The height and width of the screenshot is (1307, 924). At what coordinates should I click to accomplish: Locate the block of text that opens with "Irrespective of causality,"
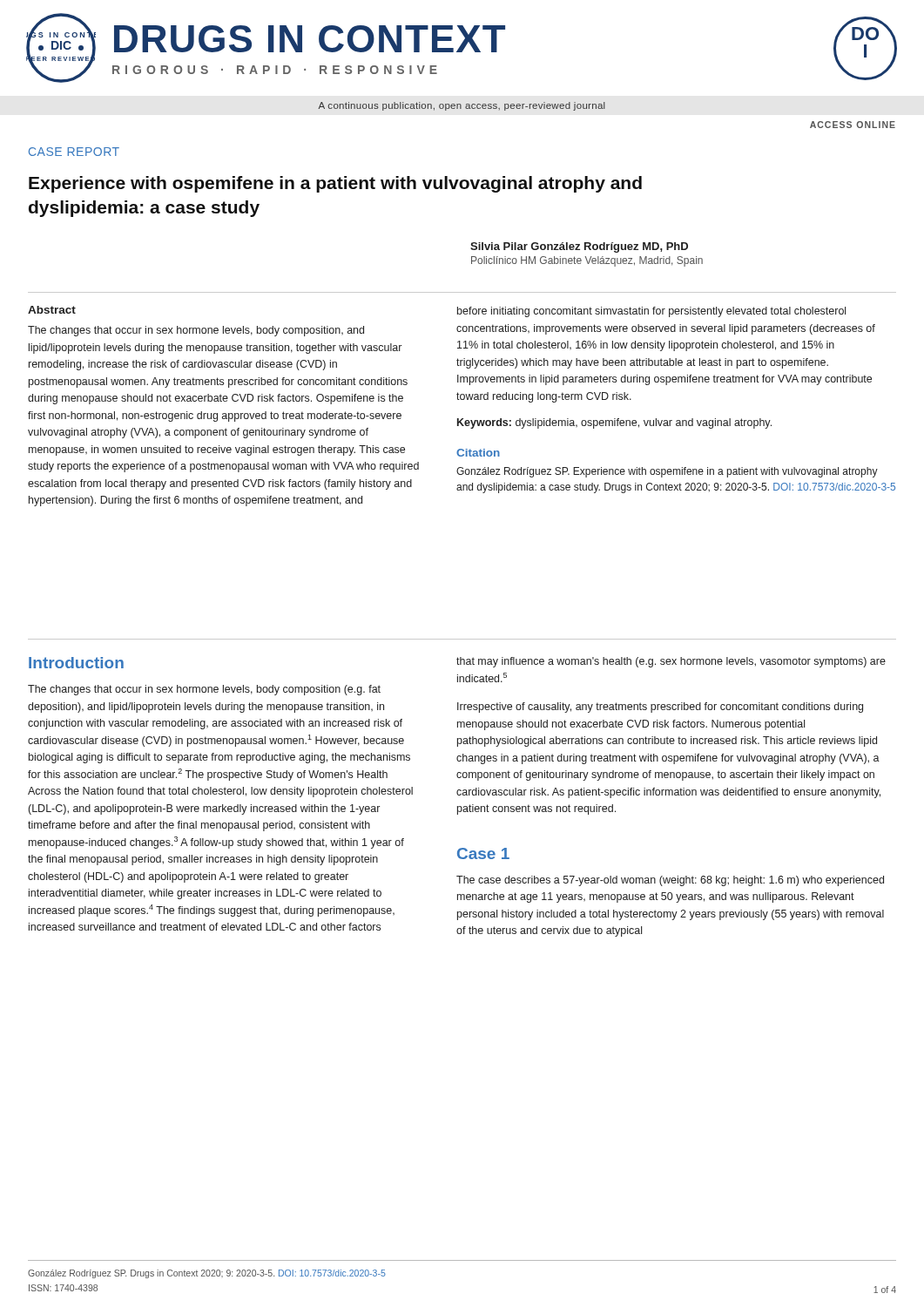(669, 758)
